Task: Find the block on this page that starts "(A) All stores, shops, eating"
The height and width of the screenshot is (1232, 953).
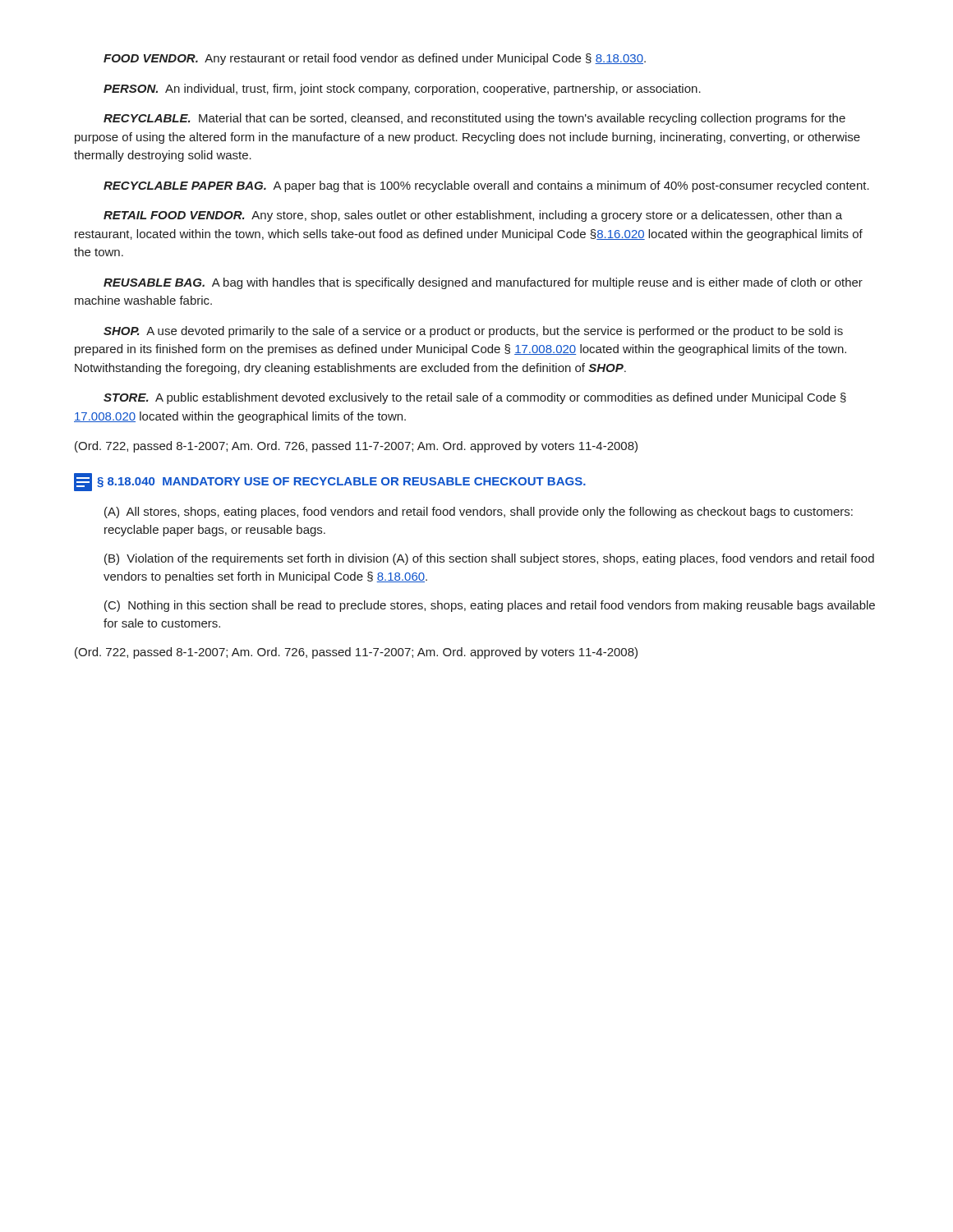Action: point(479,520)
